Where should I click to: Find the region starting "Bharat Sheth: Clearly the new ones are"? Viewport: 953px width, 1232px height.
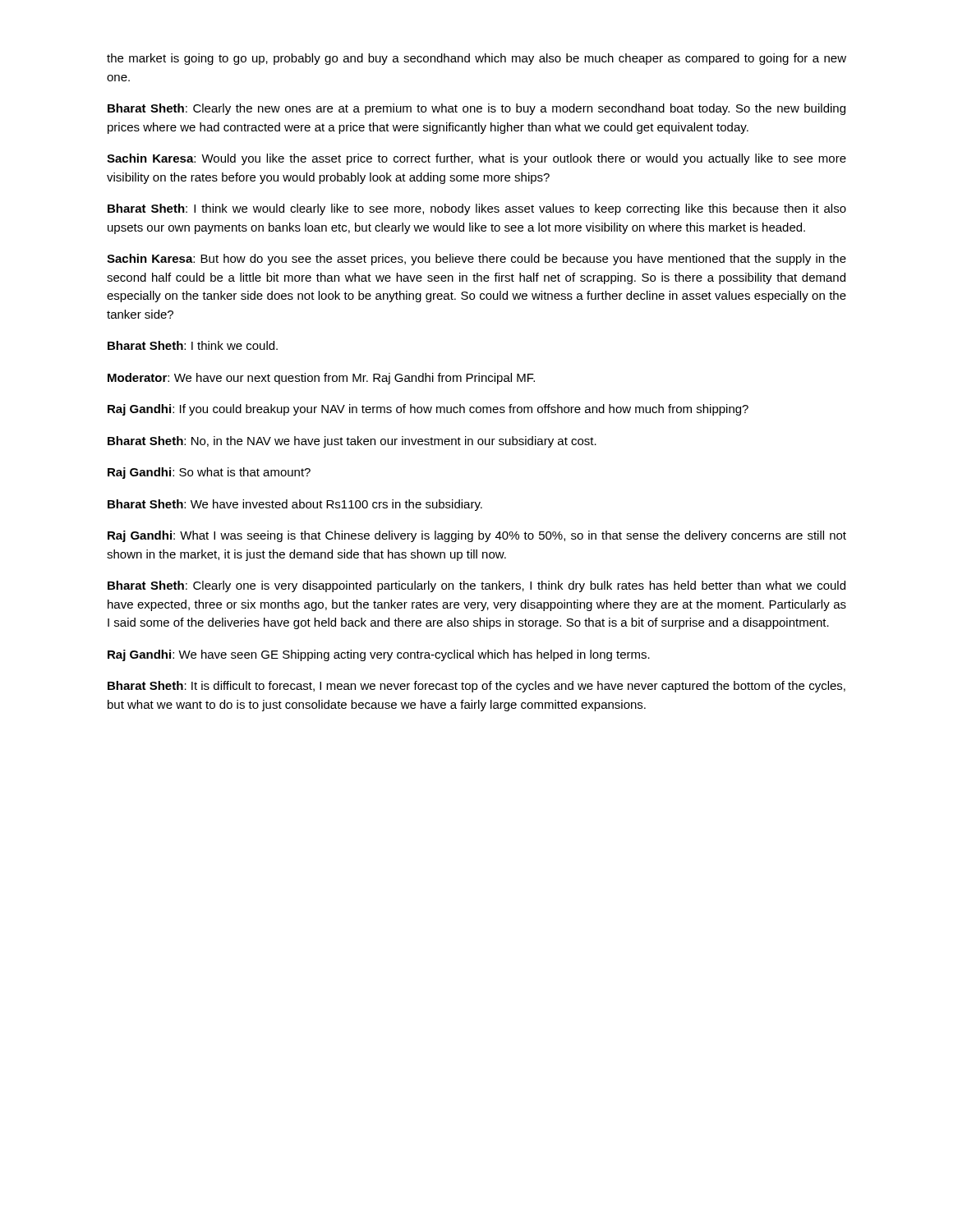(476, 117)
